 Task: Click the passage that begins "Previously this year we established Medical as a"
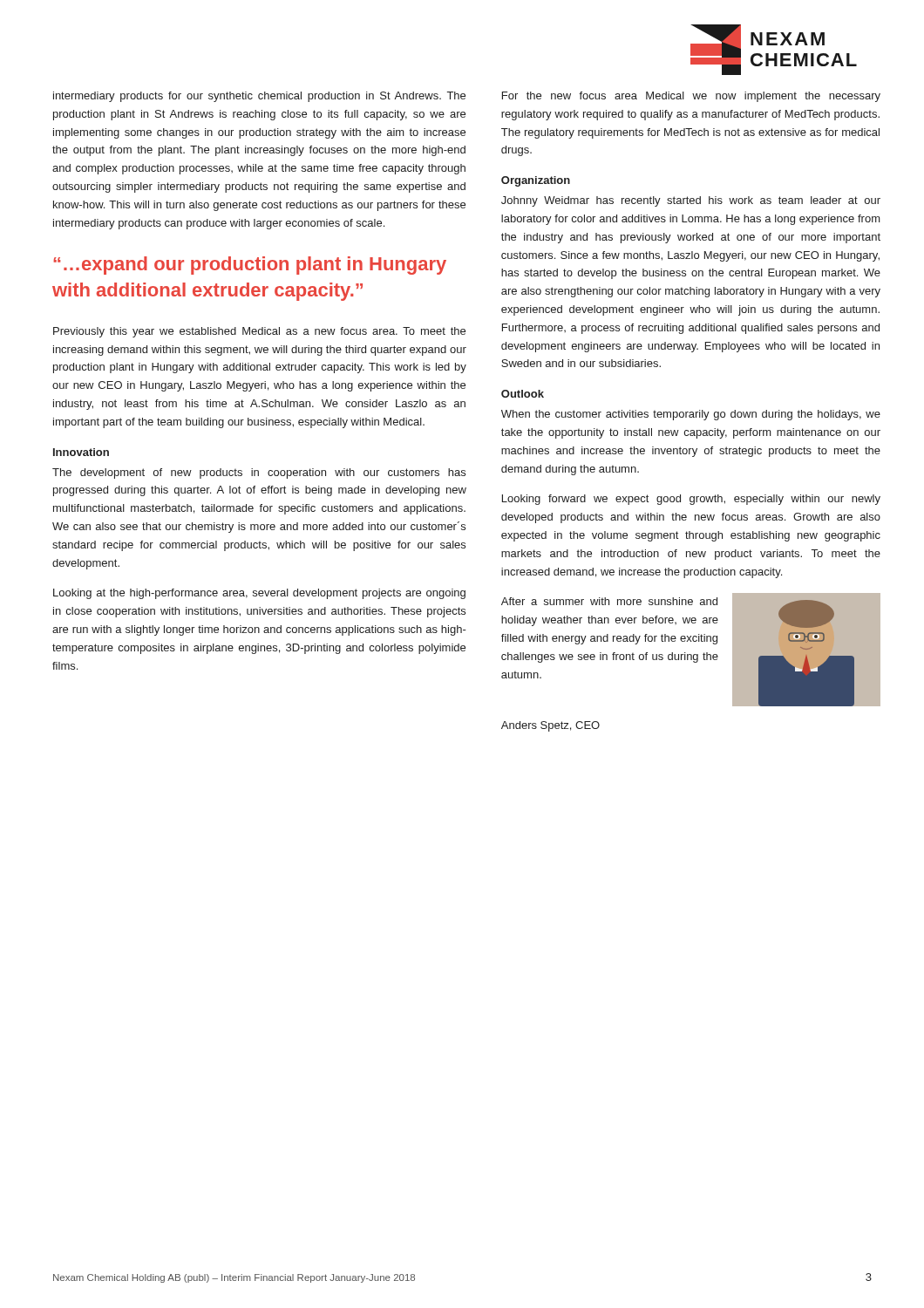point(259,377)
